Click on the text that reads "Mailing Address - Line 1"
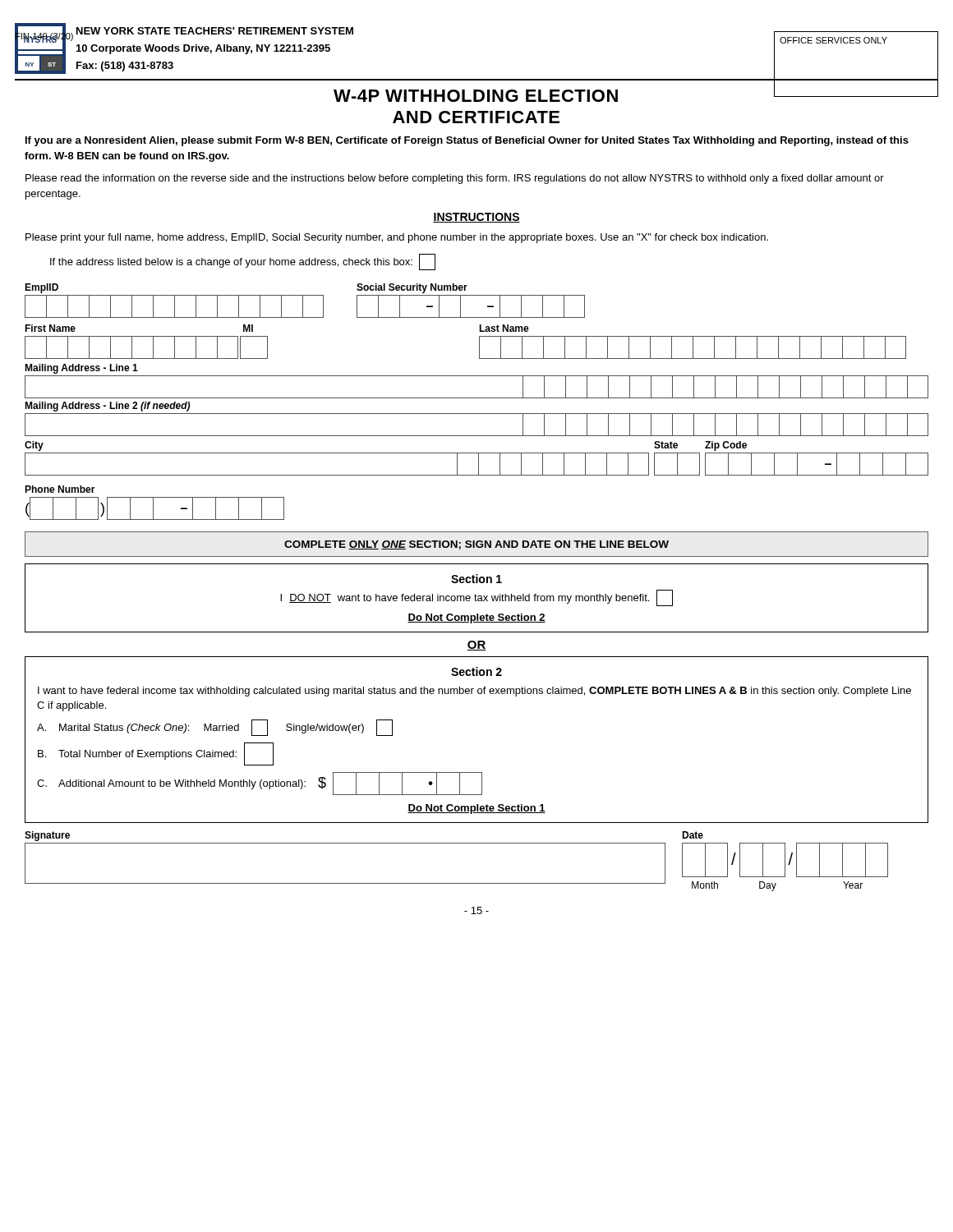 tap(476, 380)
